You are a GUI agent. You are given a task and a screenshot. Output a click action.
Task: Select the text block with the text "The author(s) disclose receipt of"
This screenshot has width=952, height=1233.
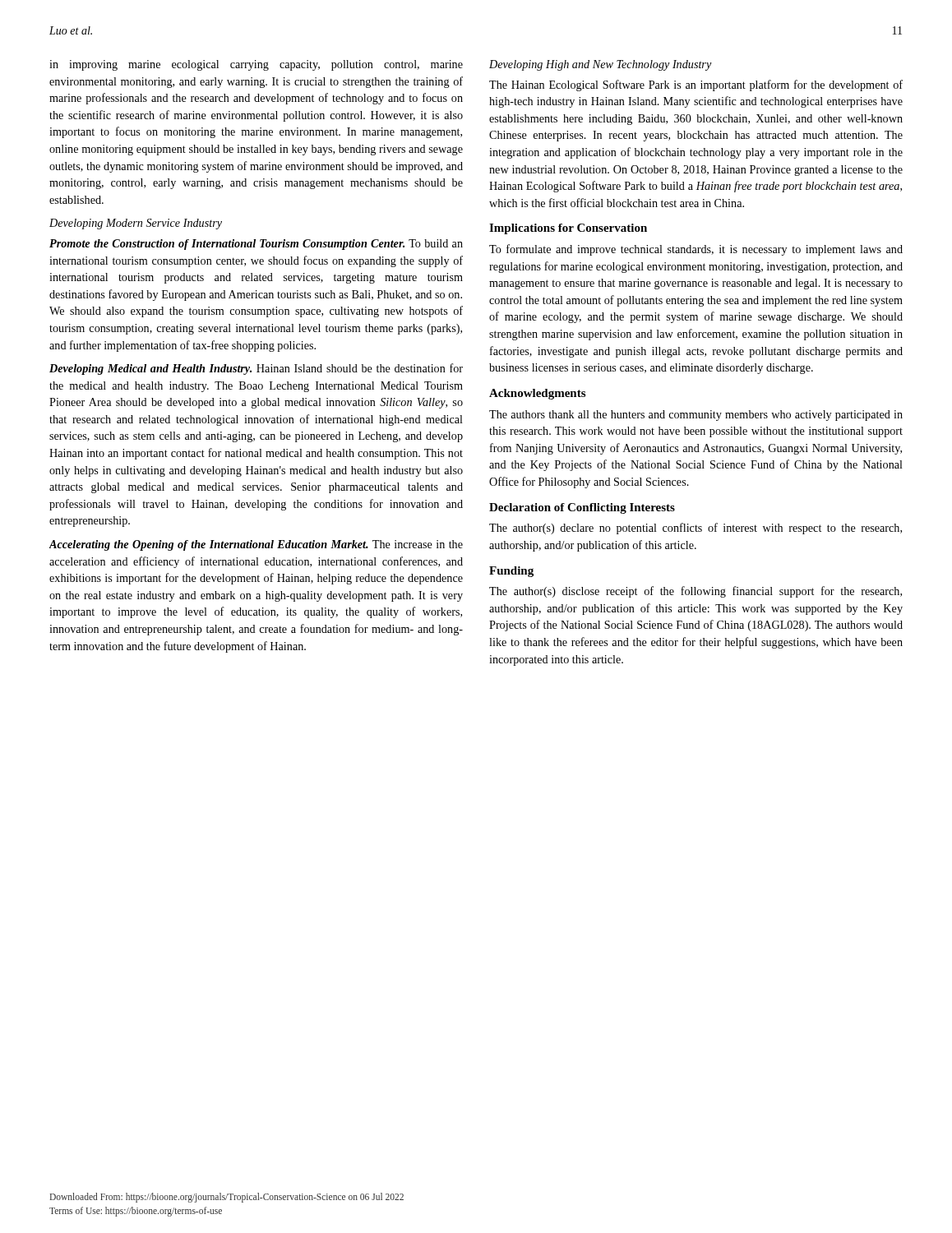click(696, 625)
